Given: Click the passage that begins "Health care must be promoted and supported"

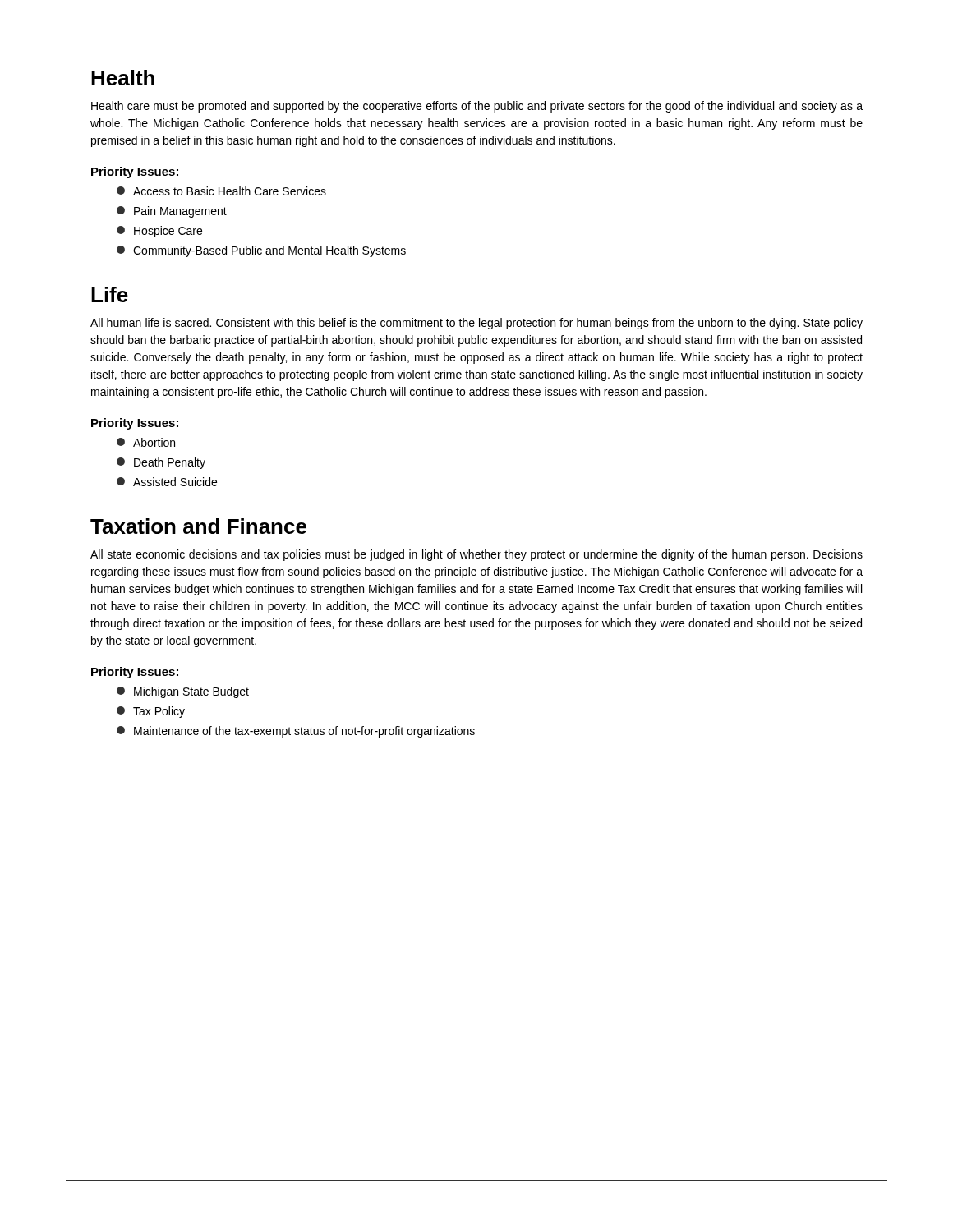Looking at the screenshot, I should [476, 123].
